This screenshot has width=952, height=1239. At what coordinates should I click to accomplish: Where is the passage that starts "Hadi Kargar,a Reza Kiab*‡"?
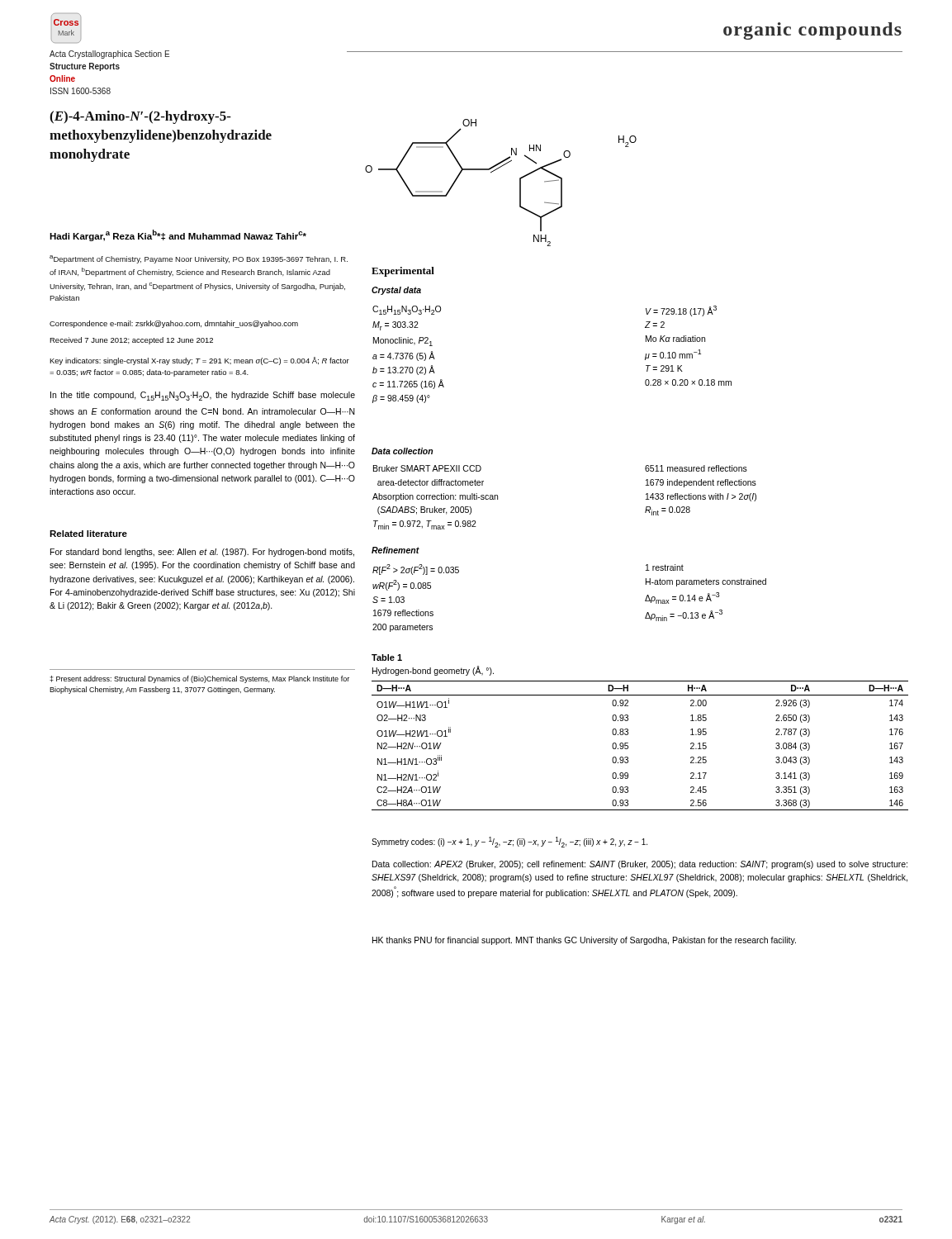tap(178, 235)
